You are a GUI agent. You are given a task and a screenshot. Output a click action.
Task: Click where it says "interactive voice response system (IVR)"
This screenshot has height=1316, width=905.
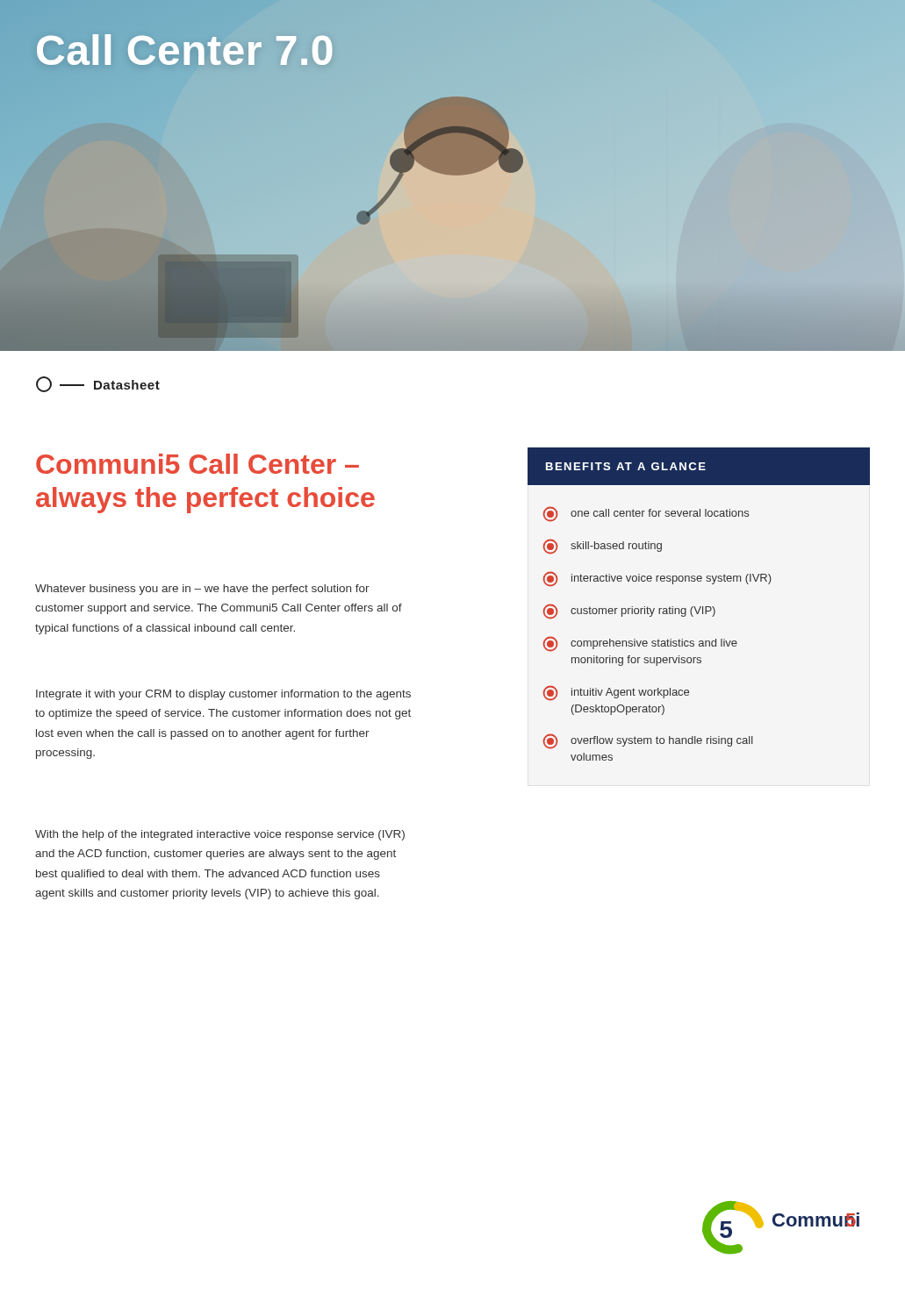point(657,579)
